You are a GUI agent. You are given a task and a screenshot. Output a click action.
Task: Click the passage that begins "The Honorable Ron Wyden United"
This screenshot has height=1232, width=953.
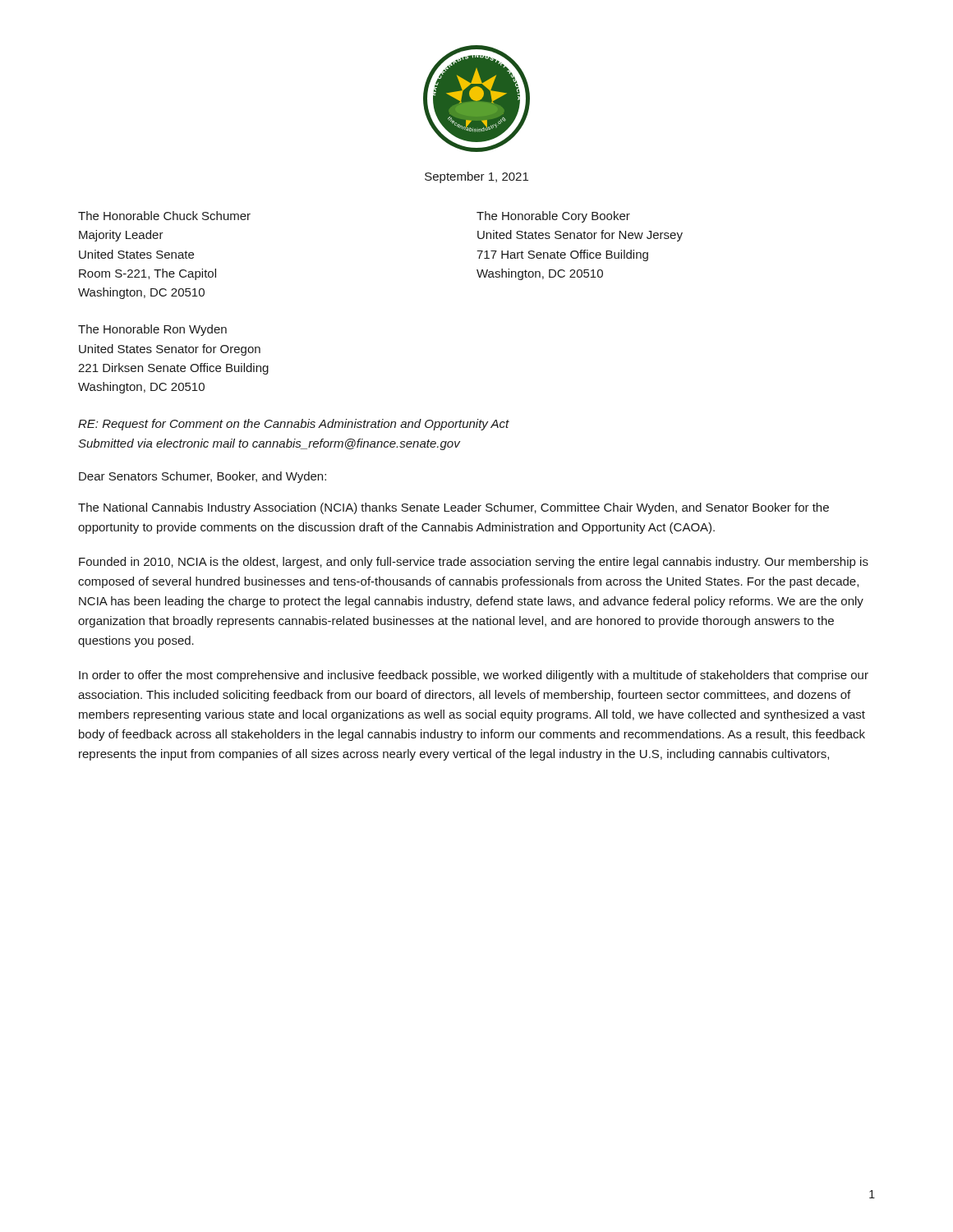click(173, 358)
